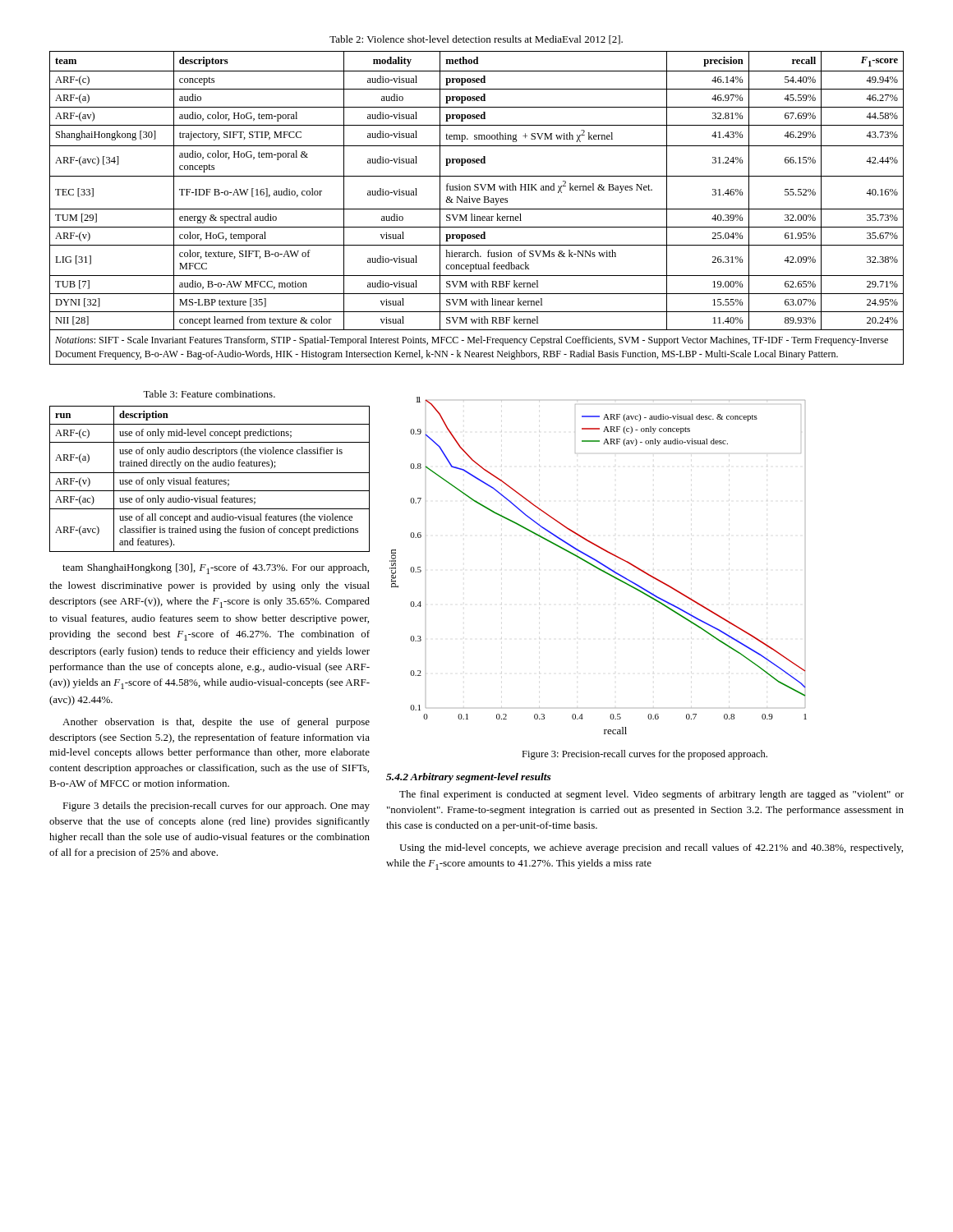Image resolution: width=953 pixels, height=1232 pixels.
Task: Point to the element starting "Figure 3: Precision-recall curves for"
Action: [645, 754]
